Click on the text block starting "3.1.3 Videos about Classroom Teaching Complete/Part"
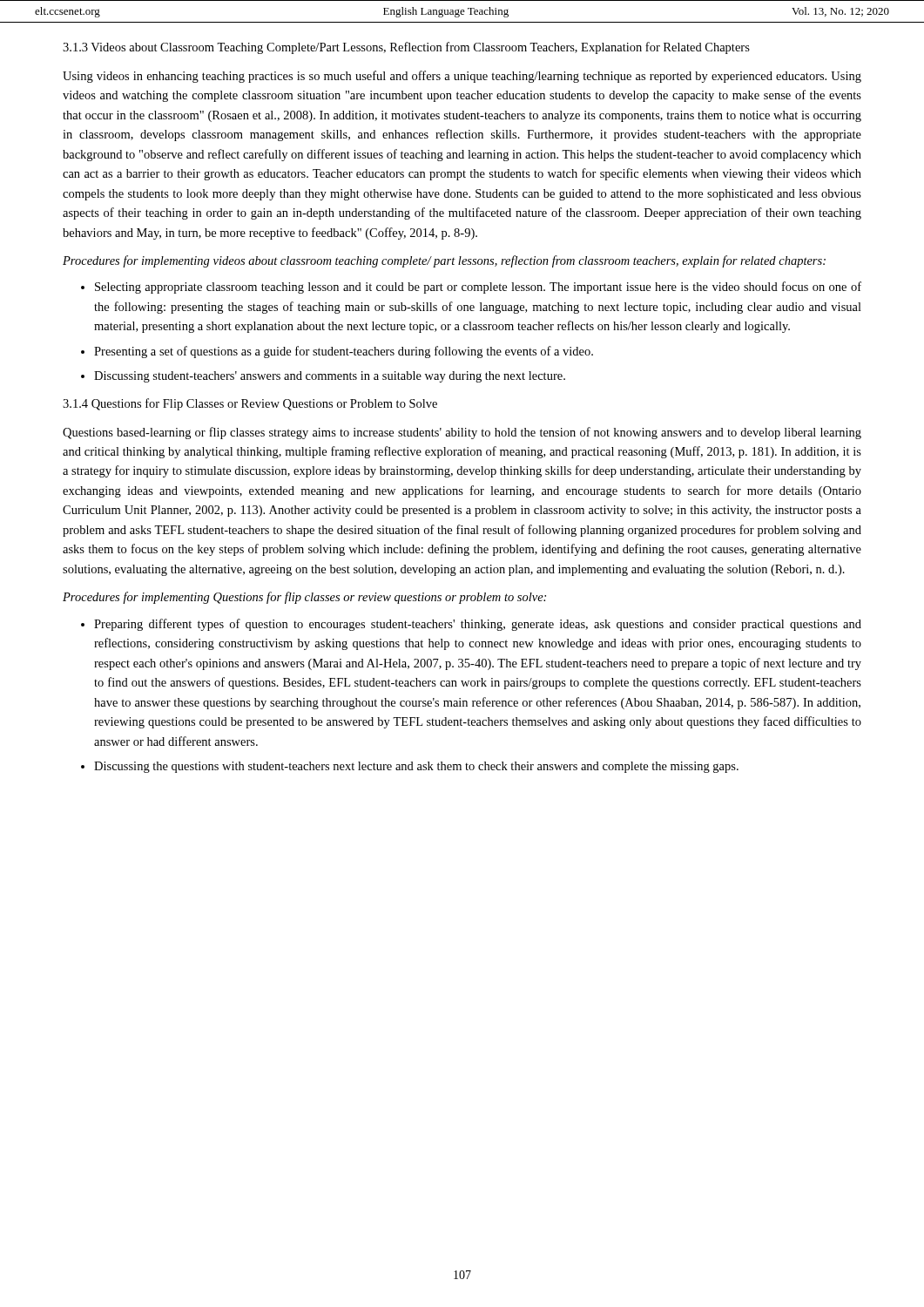This screenshot has height=1307, width=924. 406,47
